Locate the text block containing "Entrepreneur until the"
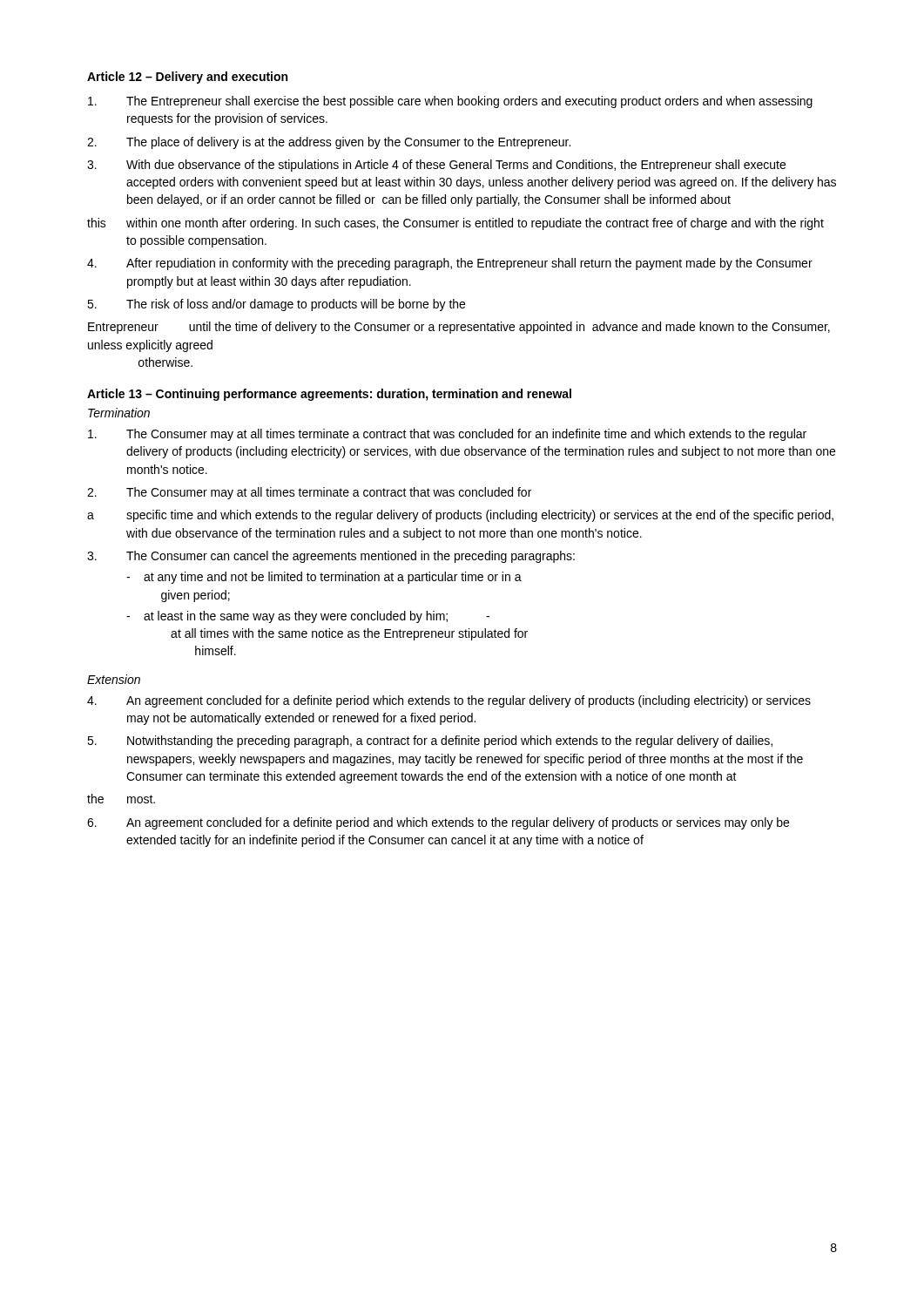Viewport: 924px width, 1307px height. (459, 328)
